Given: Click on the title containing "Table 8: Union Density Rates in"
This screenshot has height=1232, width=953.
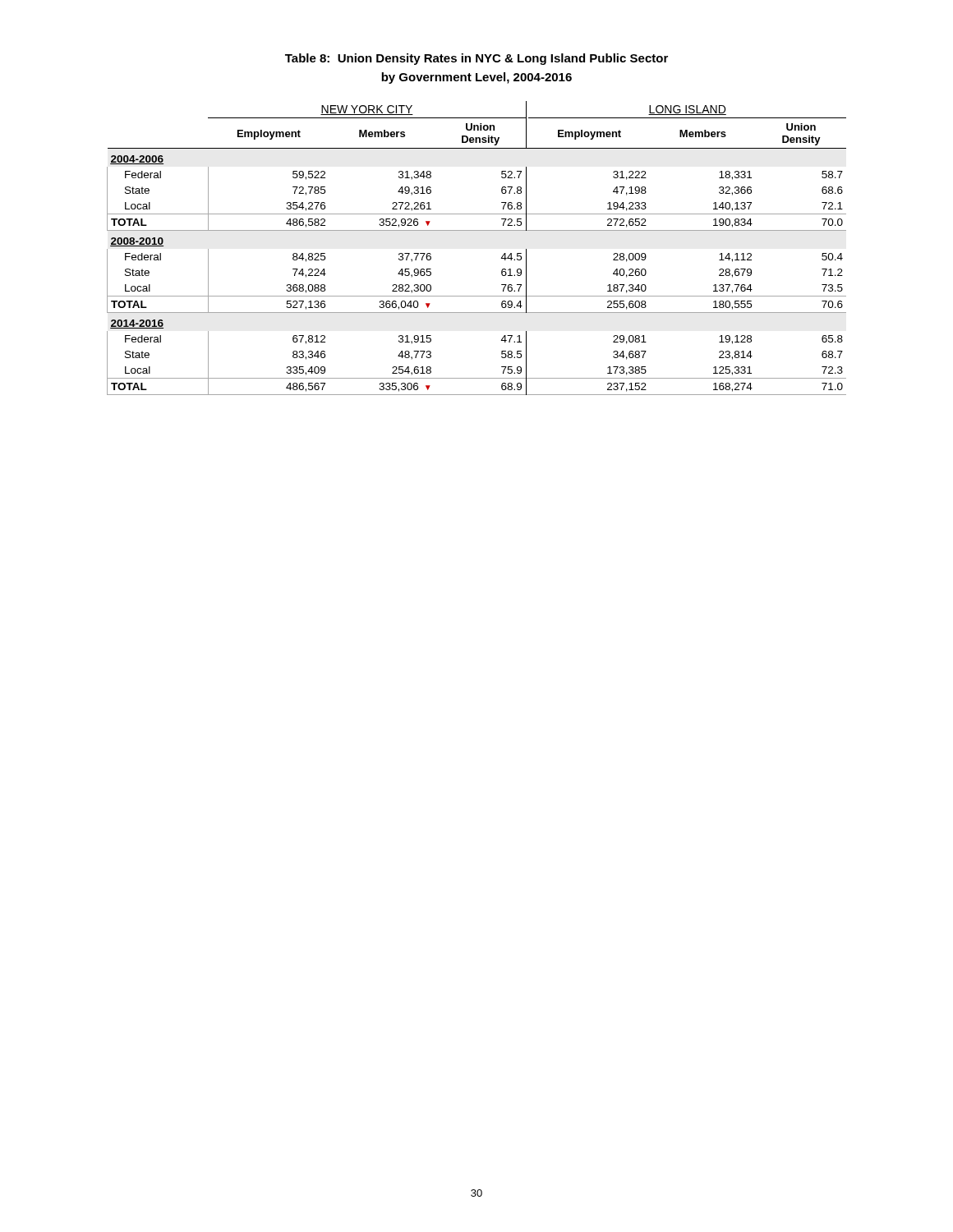Looking at the screenshot, I should 476,67.
